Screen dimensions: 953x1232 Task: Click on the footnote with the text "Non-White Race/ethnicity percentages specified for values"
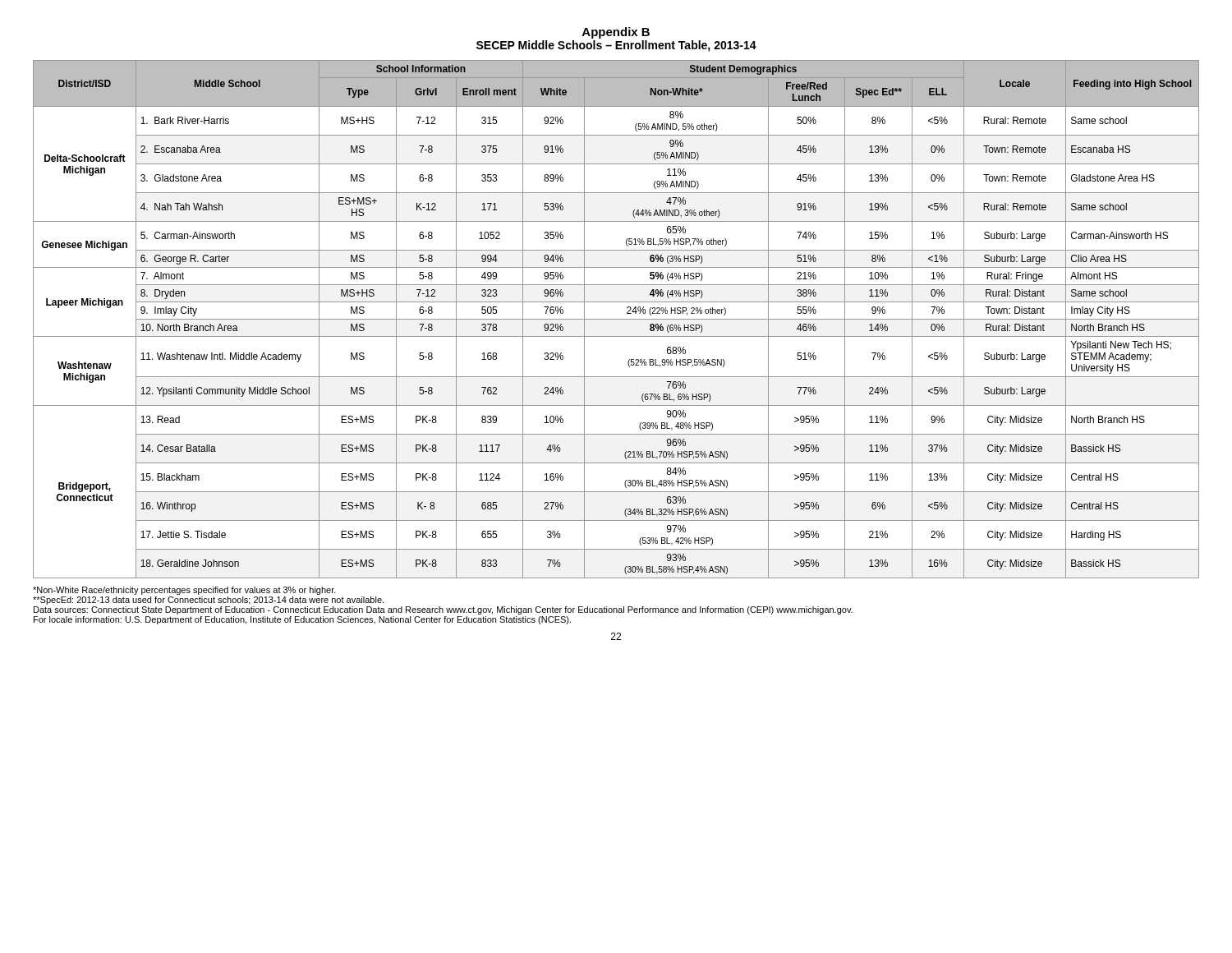[185, 590]
